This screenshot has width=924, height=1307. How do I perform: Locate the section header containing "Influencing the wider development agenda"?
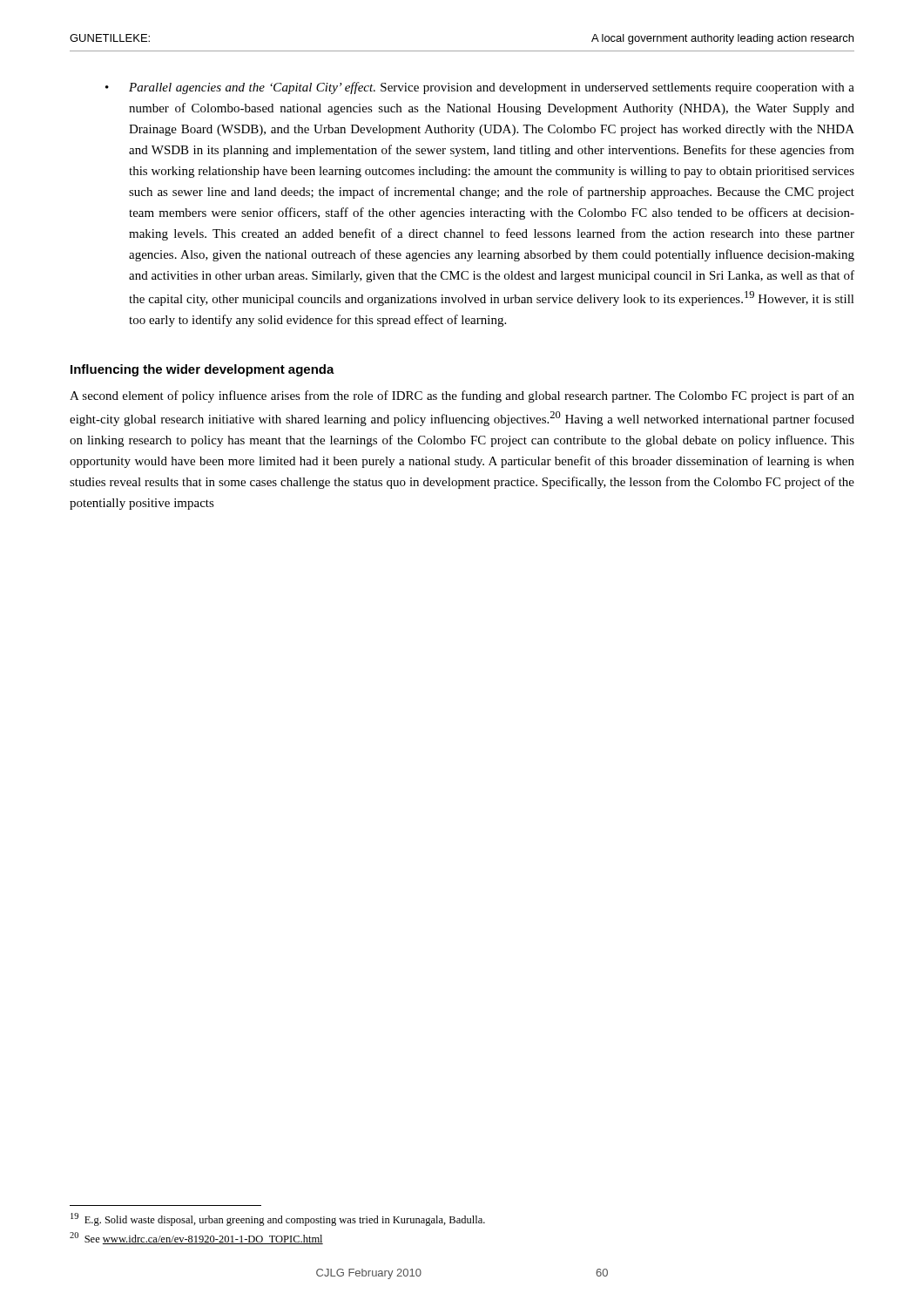(202, 369)
